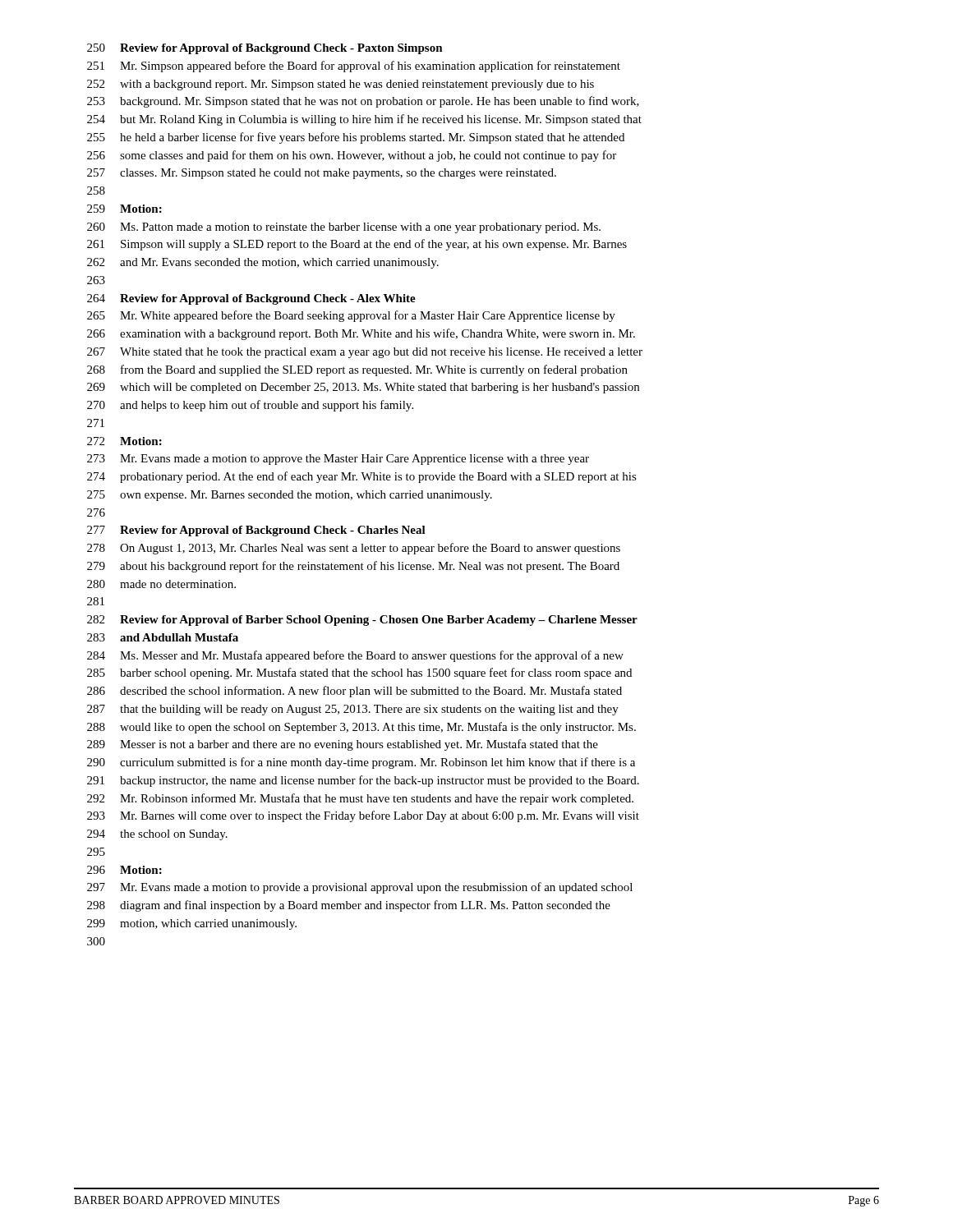Click the passage that begins "252 with a background report. Mr. Simpson"
Image resolution: width=953 pixels, height=1232 pixels.
(476, 84)
